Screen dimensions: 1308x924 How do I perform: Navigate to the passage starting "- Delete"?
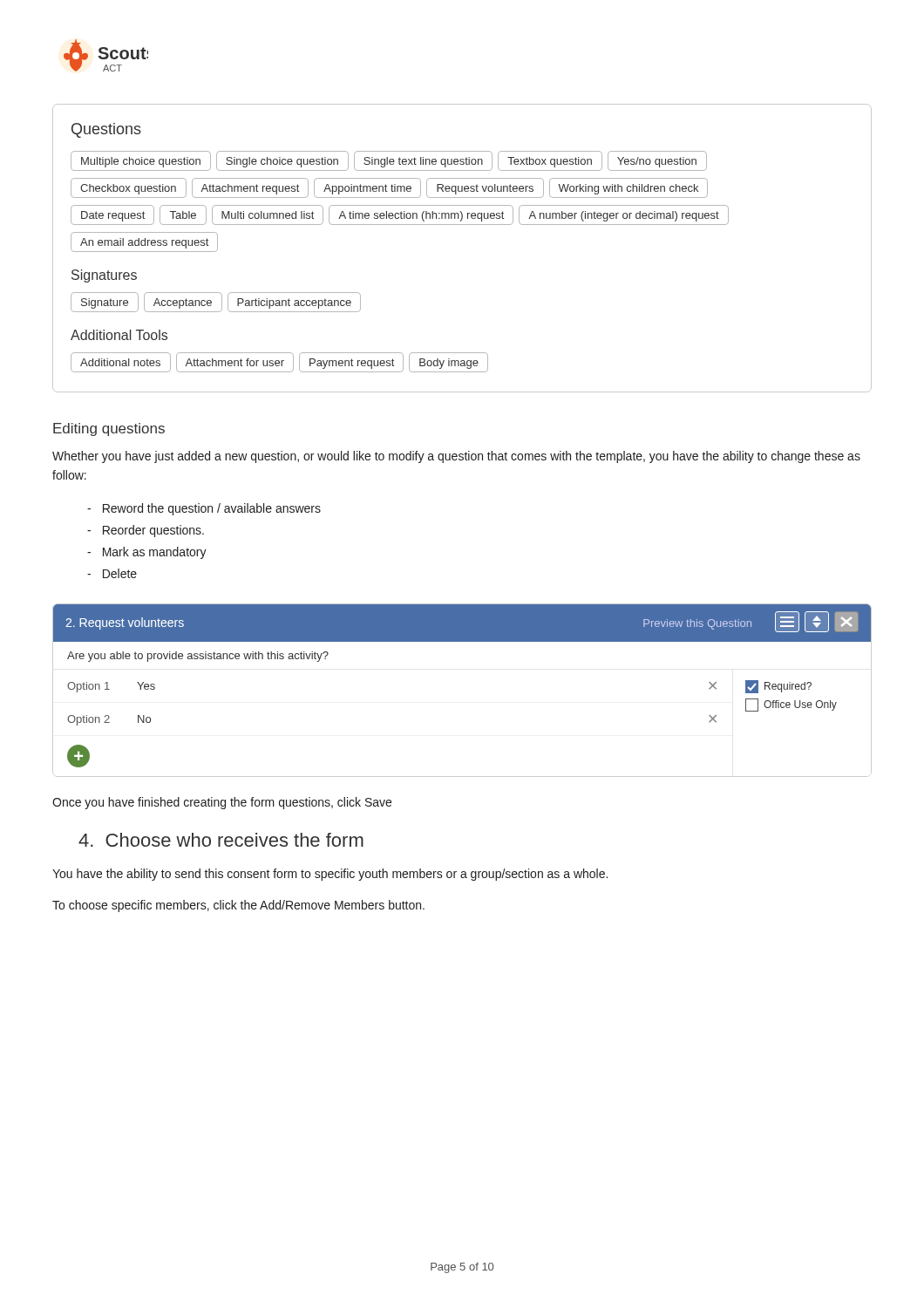click(112, 575)
